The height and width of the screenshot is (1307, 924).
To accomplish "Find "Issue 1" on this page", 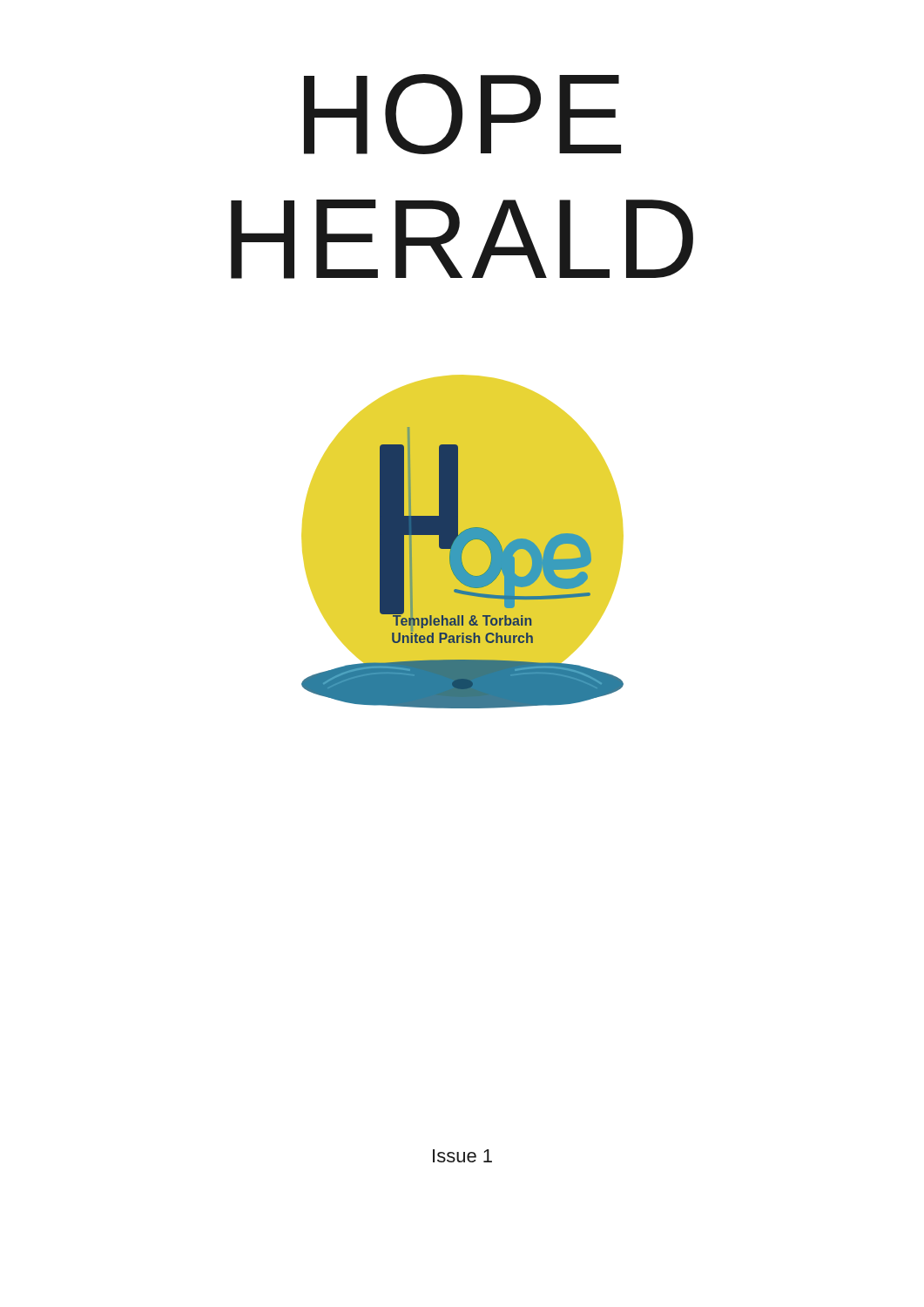I will (462, 1156).
